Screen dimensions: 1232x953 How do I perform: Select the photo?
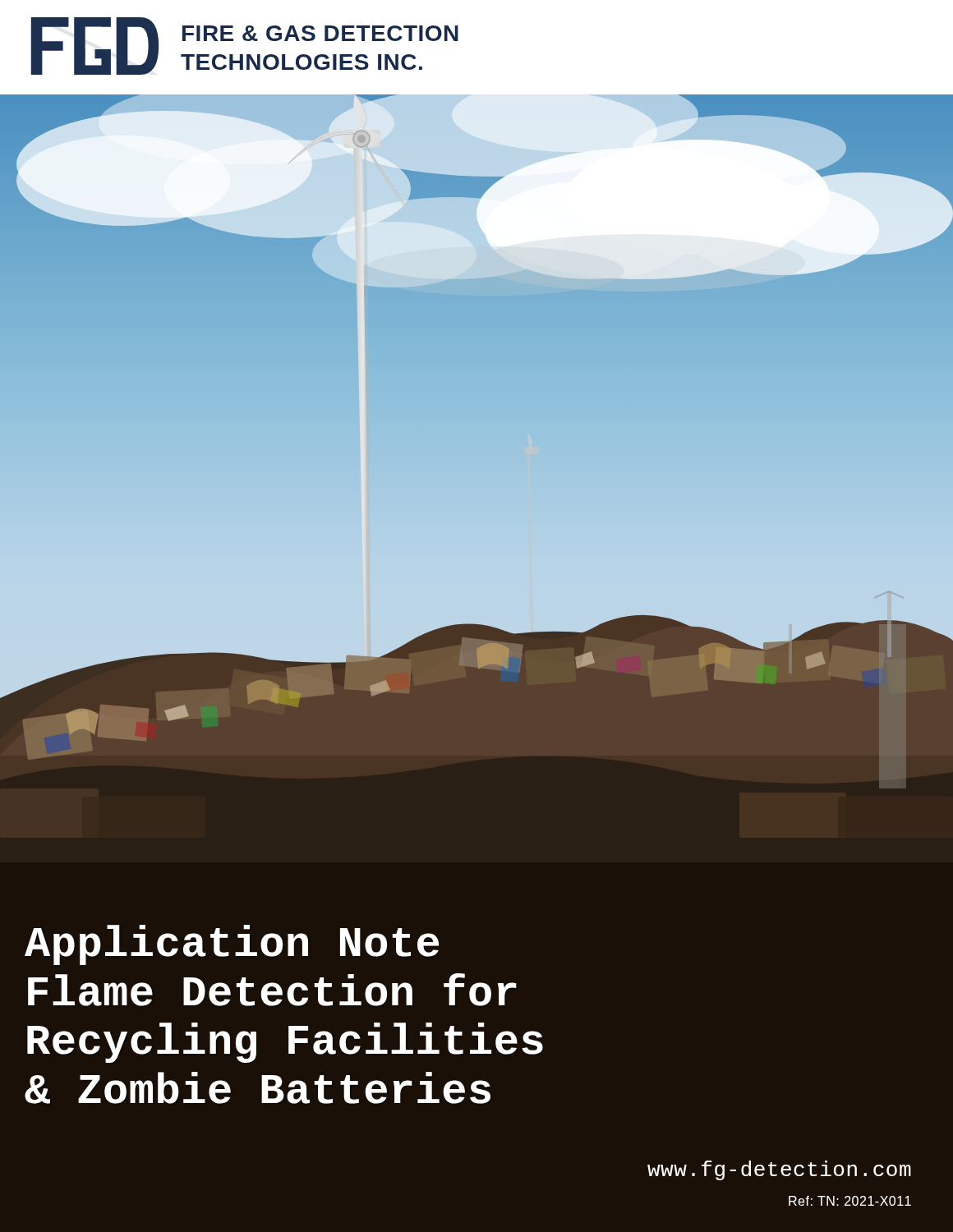pyautogui.click(x=476, y=616)
